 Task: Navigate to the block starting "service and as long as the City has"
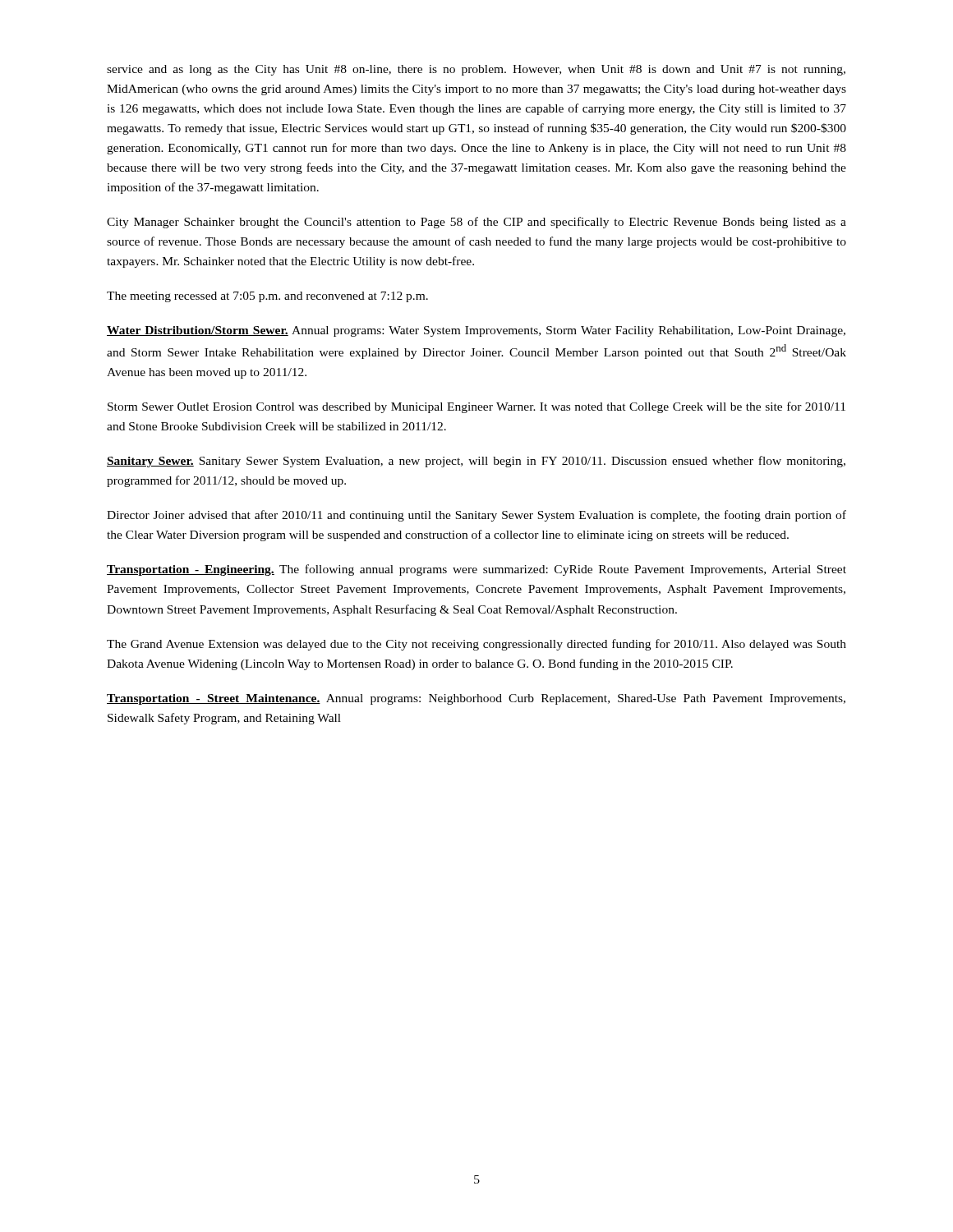tap(476, 128)
